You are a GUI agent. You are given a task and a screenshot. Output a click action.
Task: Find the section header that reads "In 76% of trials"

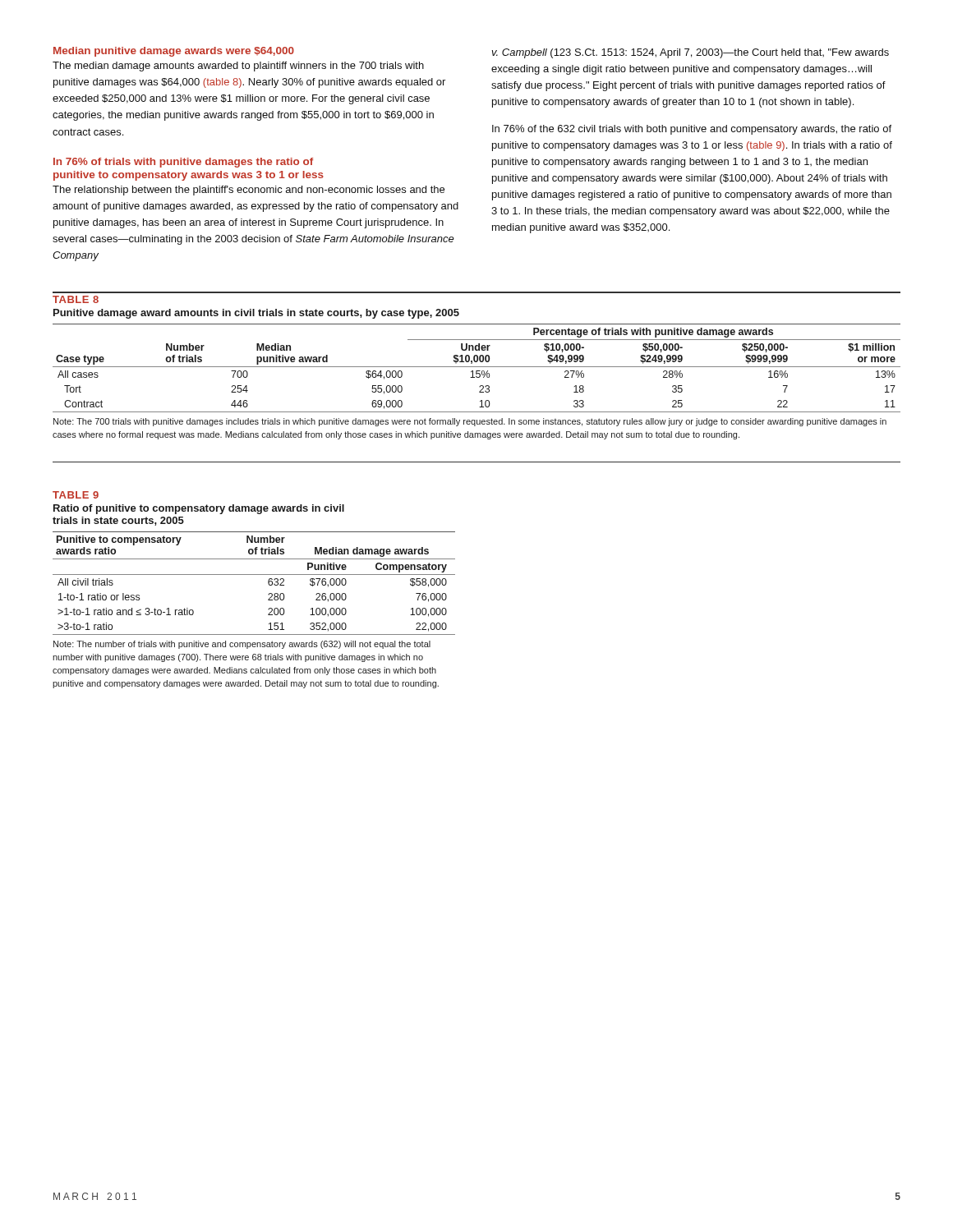tap(188, 168)
